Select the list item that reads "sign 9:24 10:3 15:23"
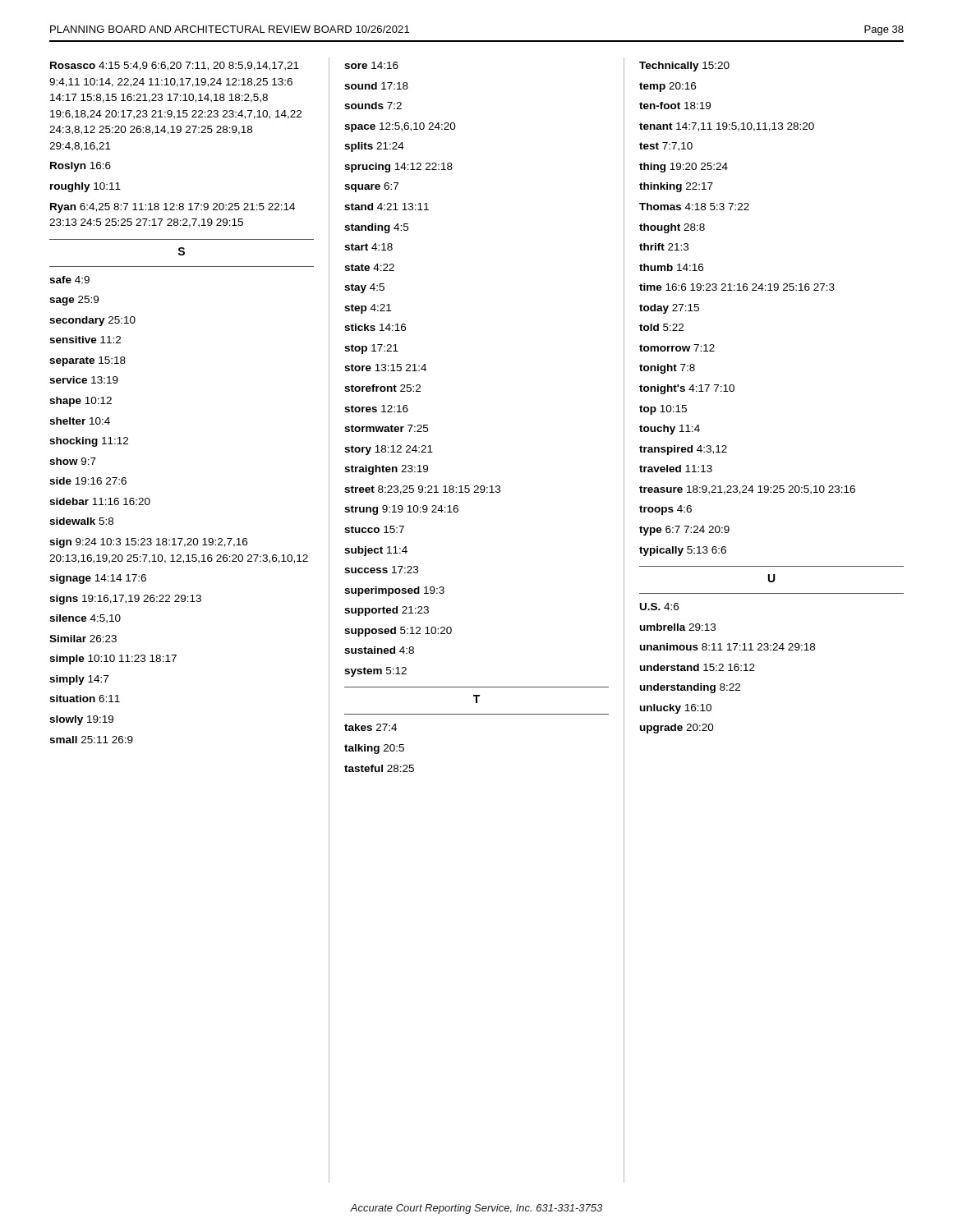 tap(179, 550)
